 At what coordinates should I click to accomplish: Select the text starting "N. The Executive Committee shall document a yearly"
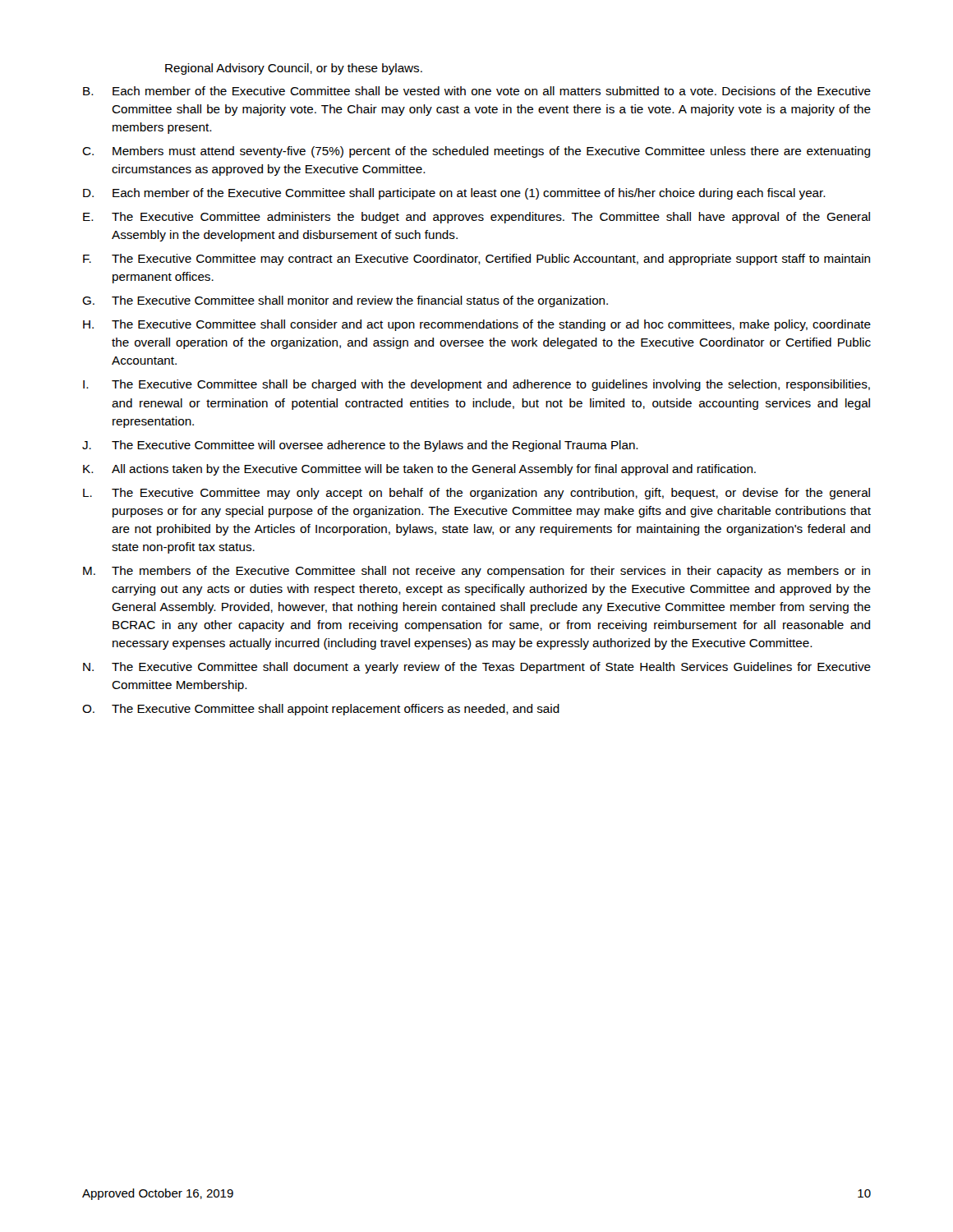(x=476, y=676)
